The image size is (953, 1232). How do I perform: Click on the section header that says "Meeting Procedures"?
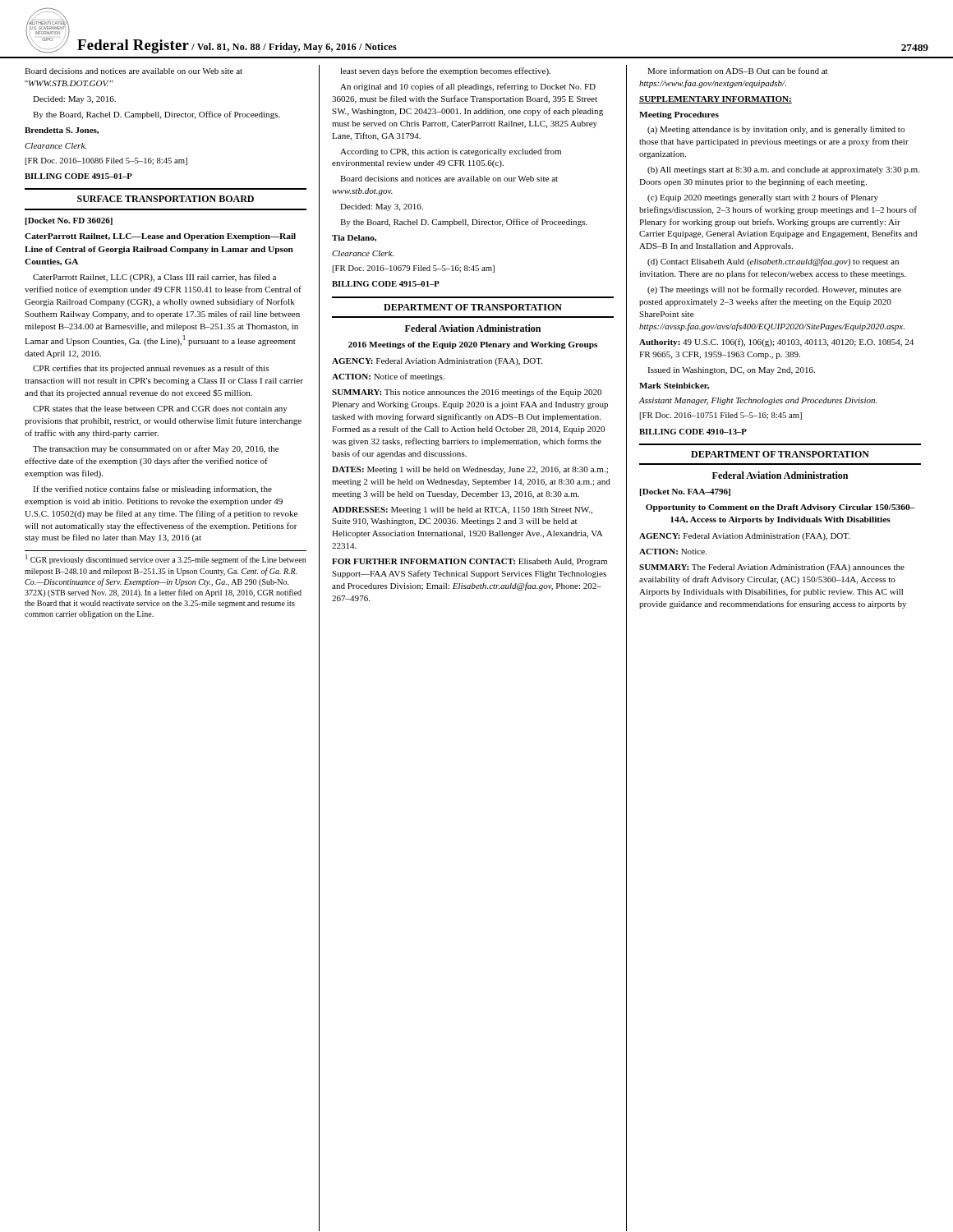tap(679, 114)
